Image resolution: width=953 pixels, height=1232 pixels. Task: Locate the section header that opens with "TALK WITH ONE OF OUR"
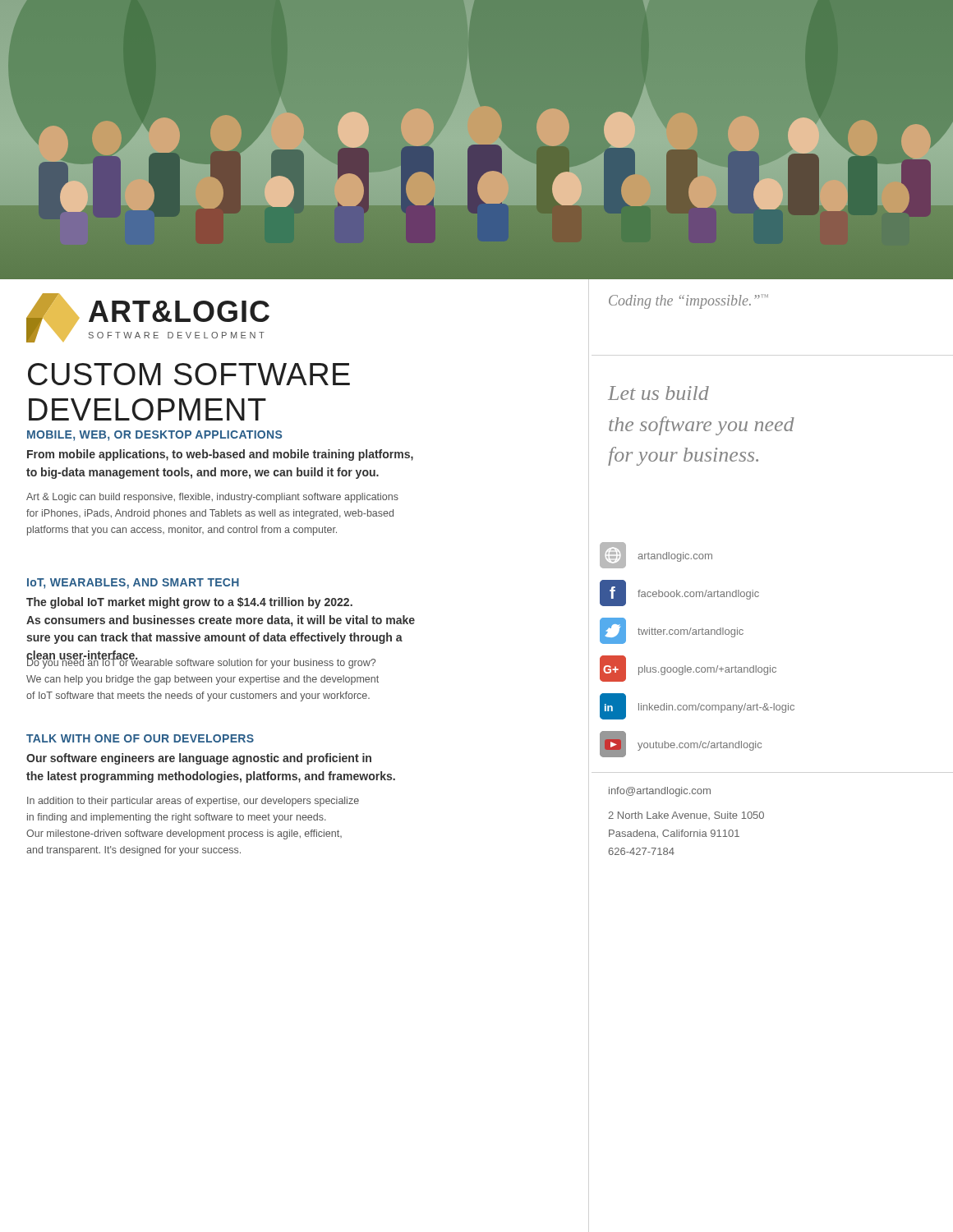click(140, 738)
